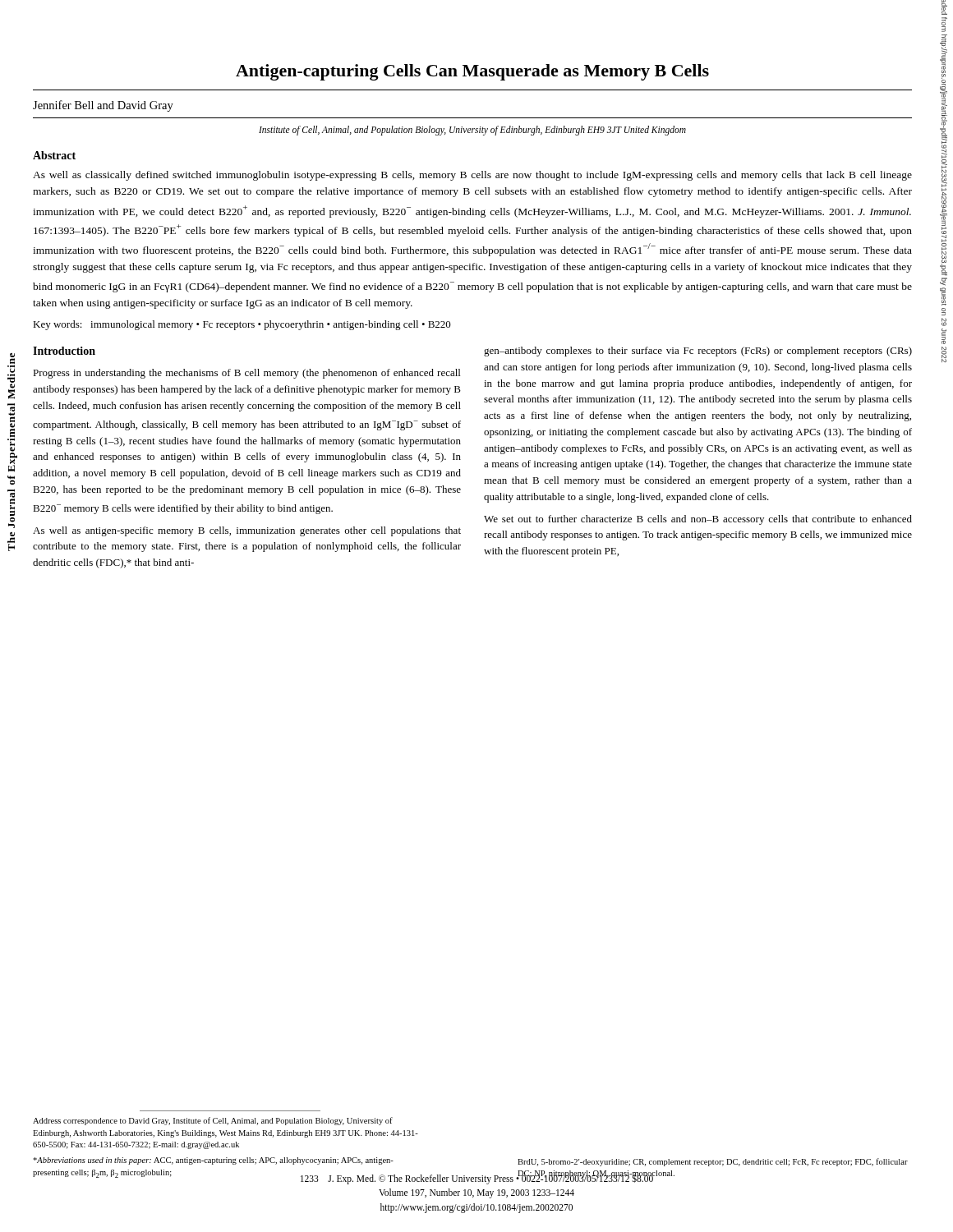This screenshot has width=953, height=1232.
Task: Click the passage that begins "As well as classically defined switched immunoglobulin isotype-expressing"
Action: point(472,239)
